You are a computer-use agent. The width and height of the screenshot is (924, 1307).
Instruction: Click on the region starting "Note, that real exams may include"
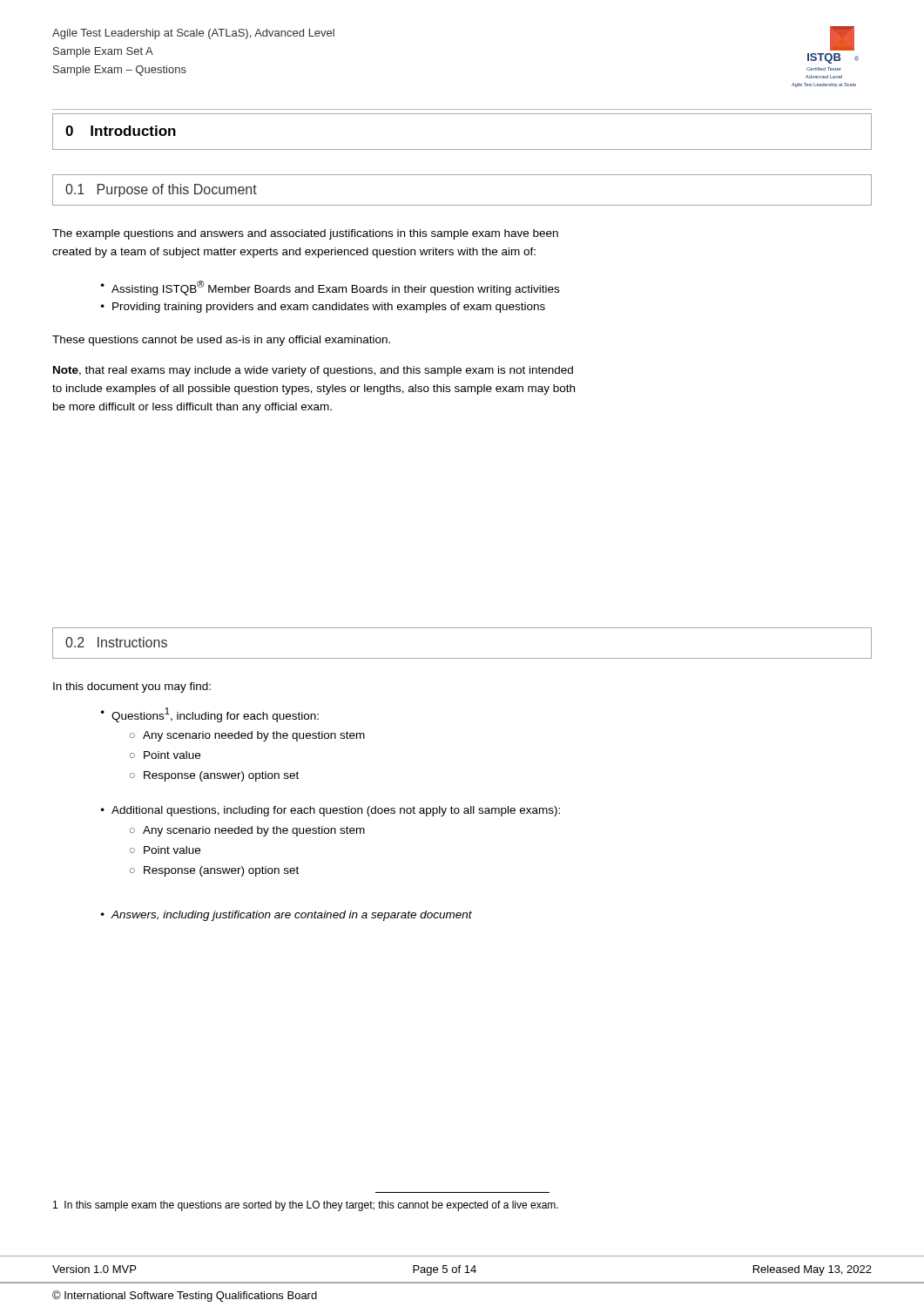(314, 388)
